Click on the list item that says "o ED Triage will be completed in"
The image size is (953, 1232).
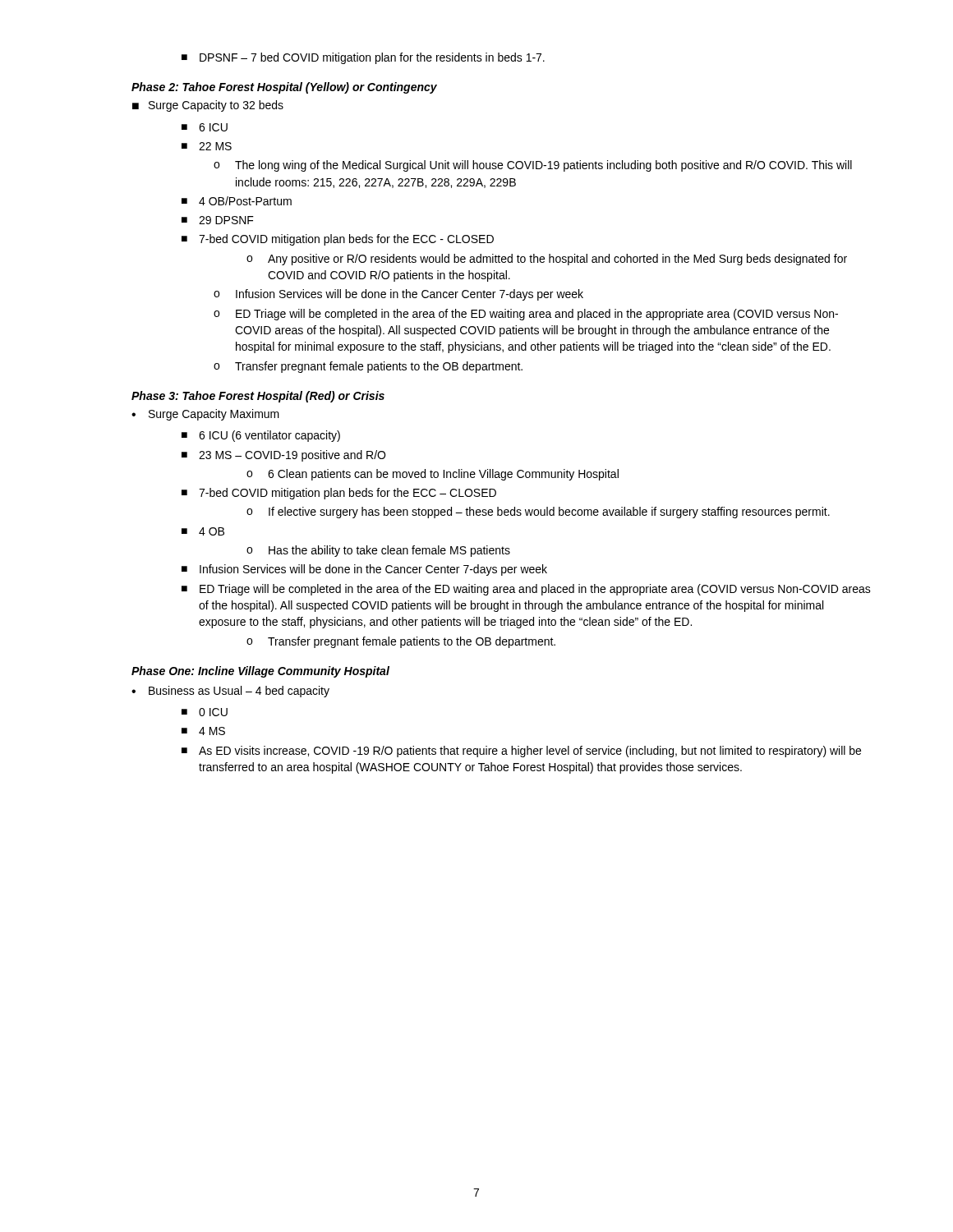click(542, 330)
